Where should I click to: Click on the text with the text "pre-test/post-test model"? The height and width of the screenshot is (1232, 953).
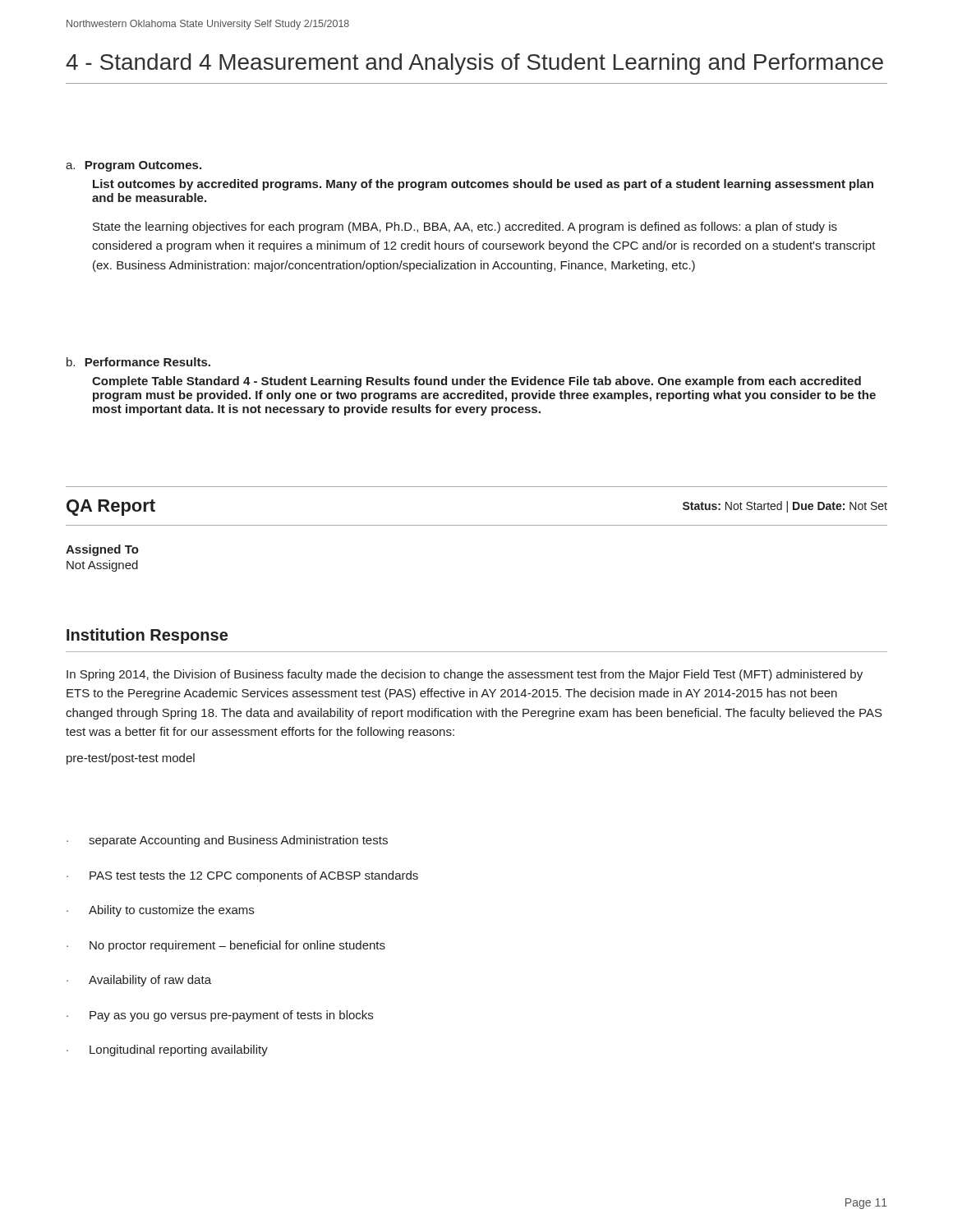point(130,758)
